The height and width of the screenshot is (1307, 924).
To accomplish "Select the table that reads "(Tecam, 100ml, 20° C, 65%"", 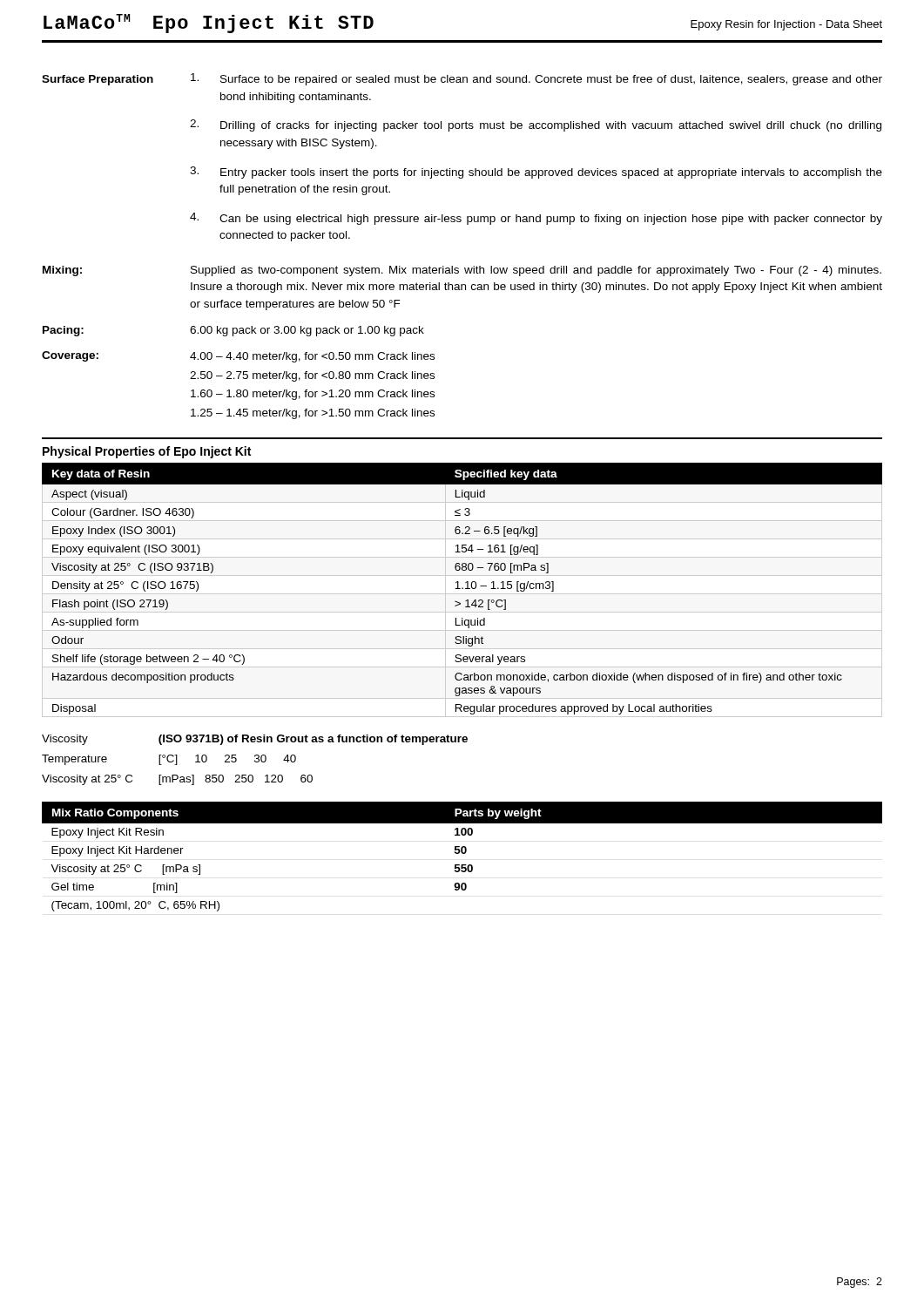I will [x=462, y=858].
